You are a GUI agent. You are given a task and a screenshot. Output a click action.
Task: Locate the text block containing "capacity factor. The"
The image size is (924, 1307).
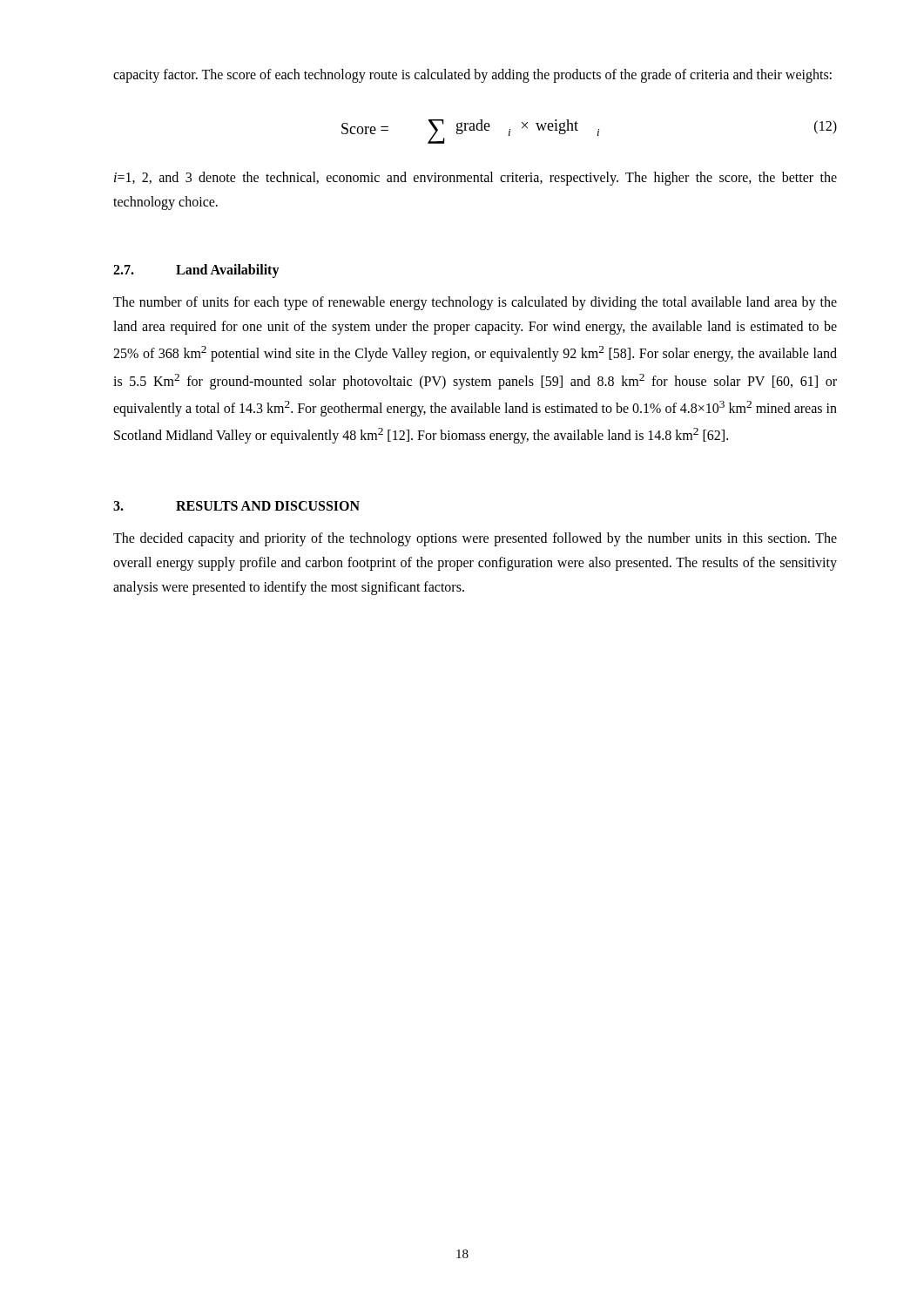[x=473, y=74]
